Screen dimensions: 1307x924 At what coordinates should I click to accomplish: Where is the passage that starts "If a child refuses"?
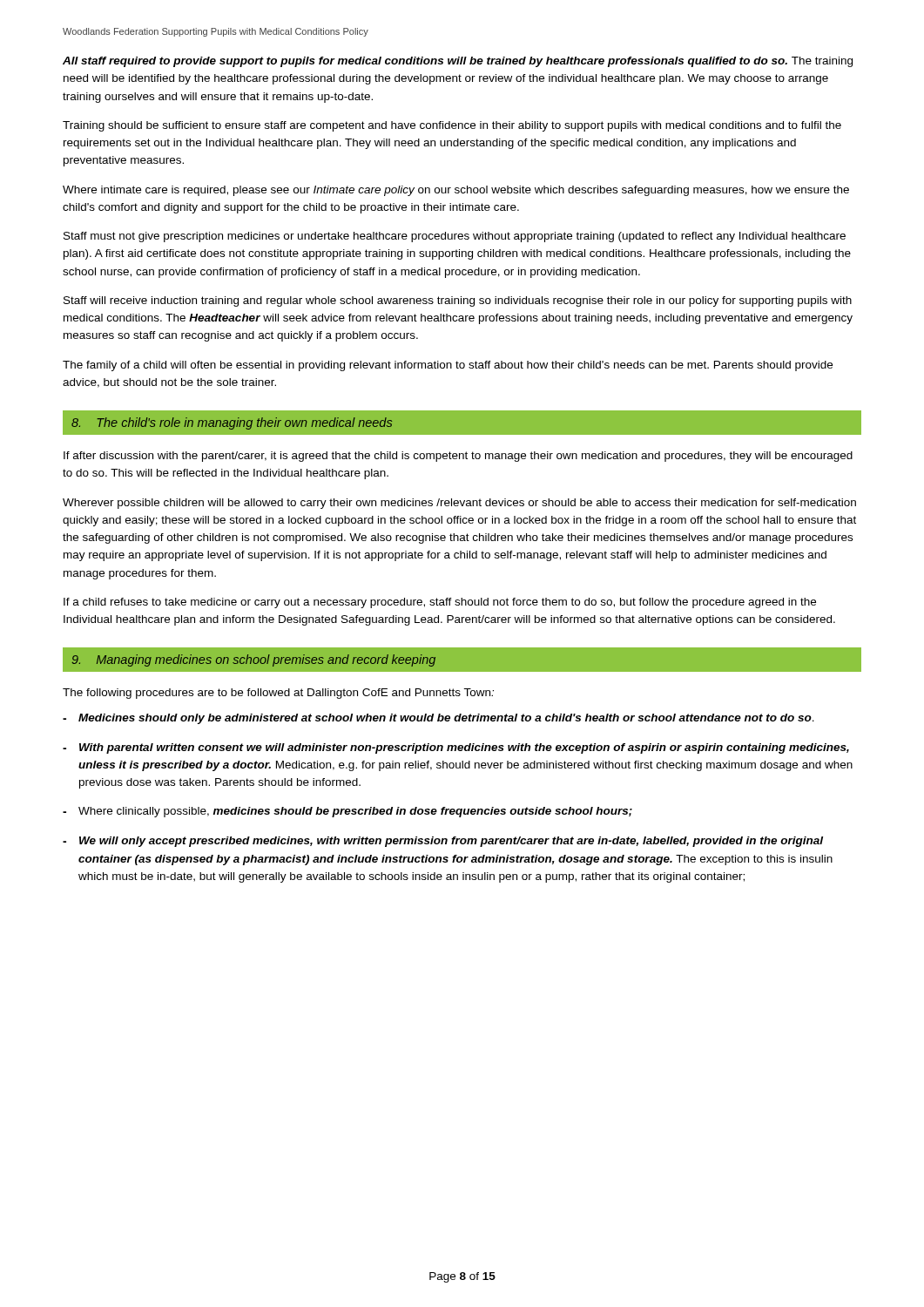click(462, 611)
